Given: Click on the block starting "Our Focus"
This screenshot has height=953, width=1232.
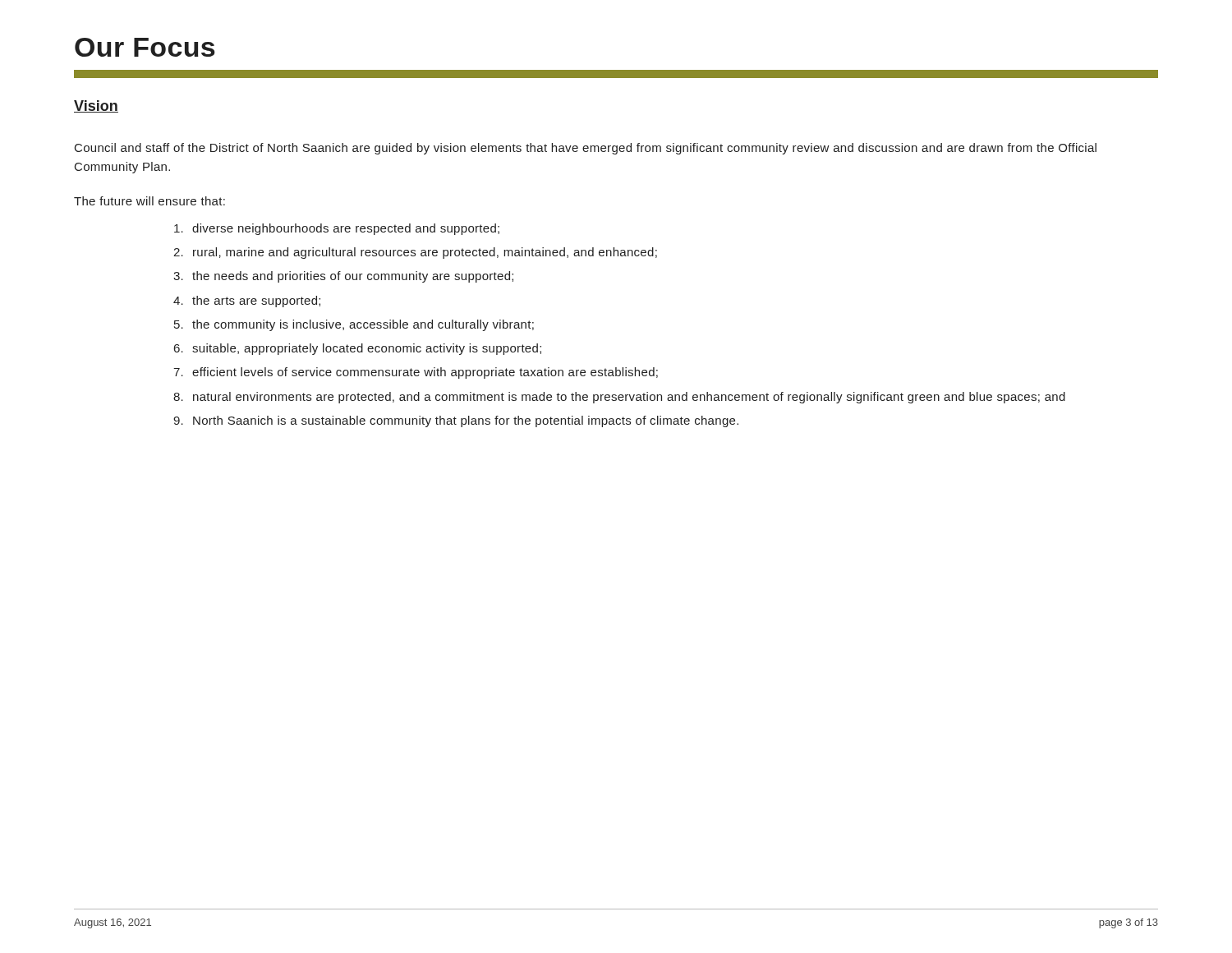Looking at the screenshot, I should tap(145, 47).
